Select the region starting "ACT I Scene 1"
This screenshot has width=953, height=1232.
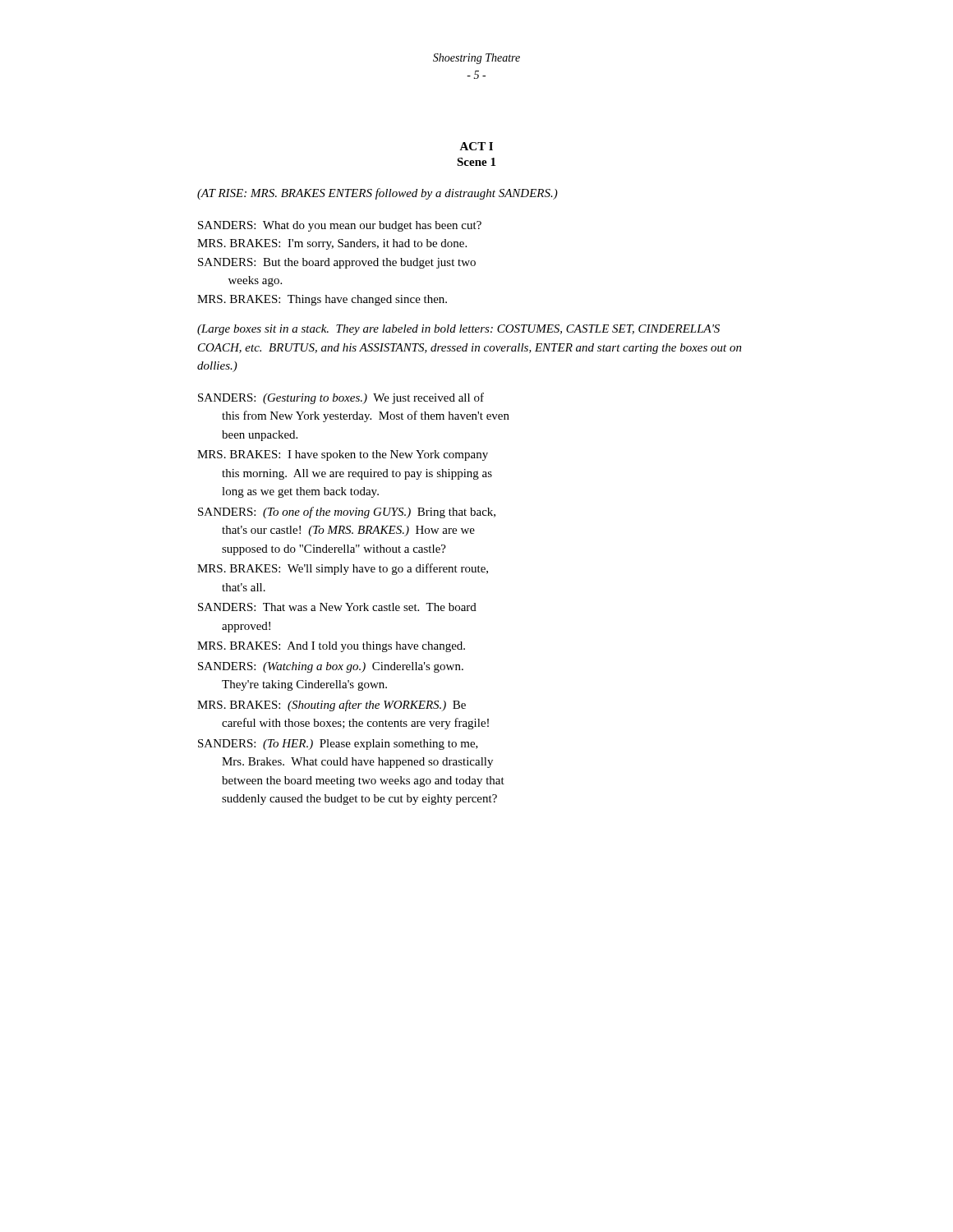coord(476,154)
